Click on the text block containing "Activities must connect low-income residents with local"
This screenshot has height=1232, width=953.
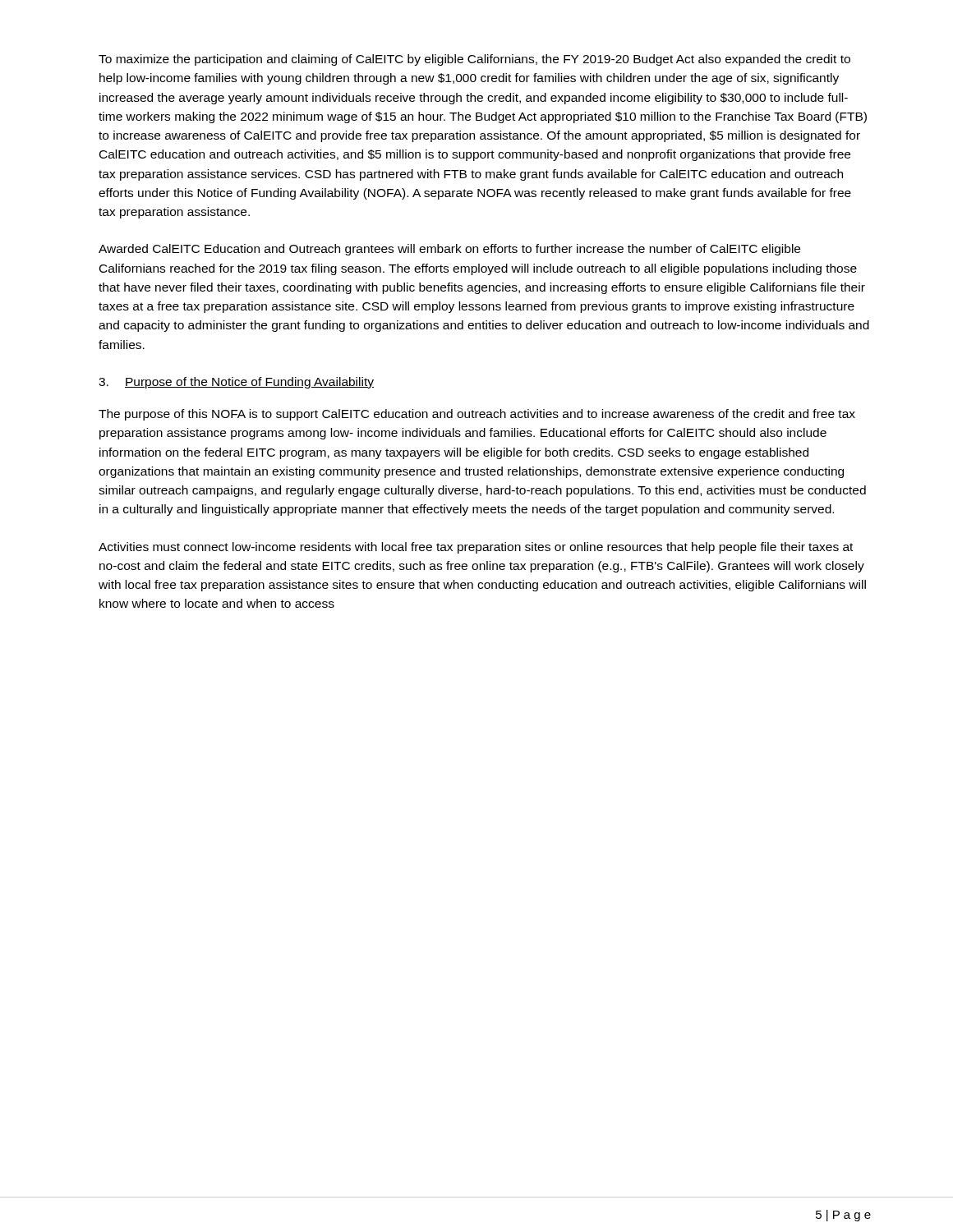[x=483, y=575]
